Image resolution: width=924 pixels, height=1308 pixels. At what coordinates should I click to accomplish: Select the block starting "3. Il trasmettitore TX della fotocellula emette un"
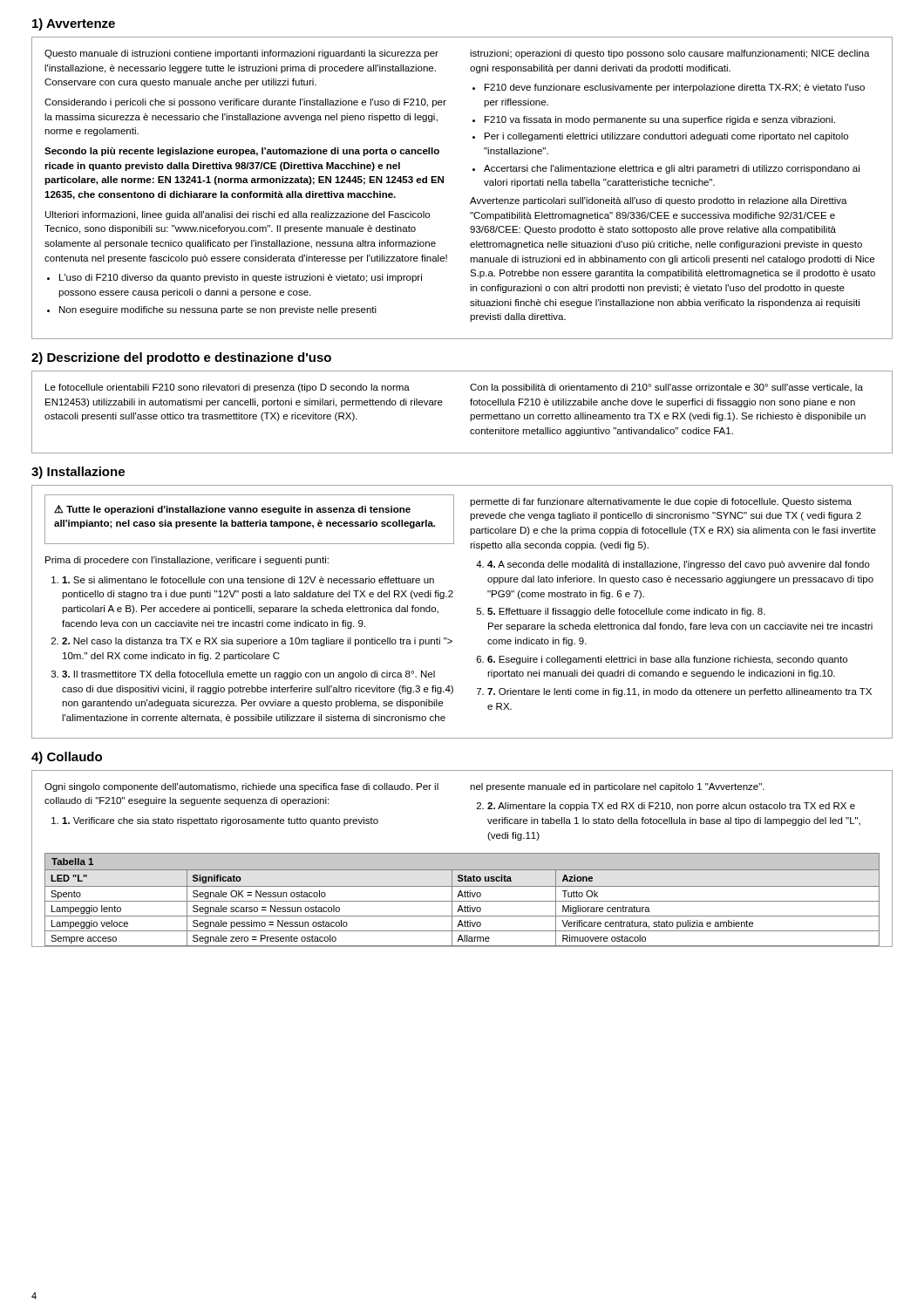click(258, 696)
